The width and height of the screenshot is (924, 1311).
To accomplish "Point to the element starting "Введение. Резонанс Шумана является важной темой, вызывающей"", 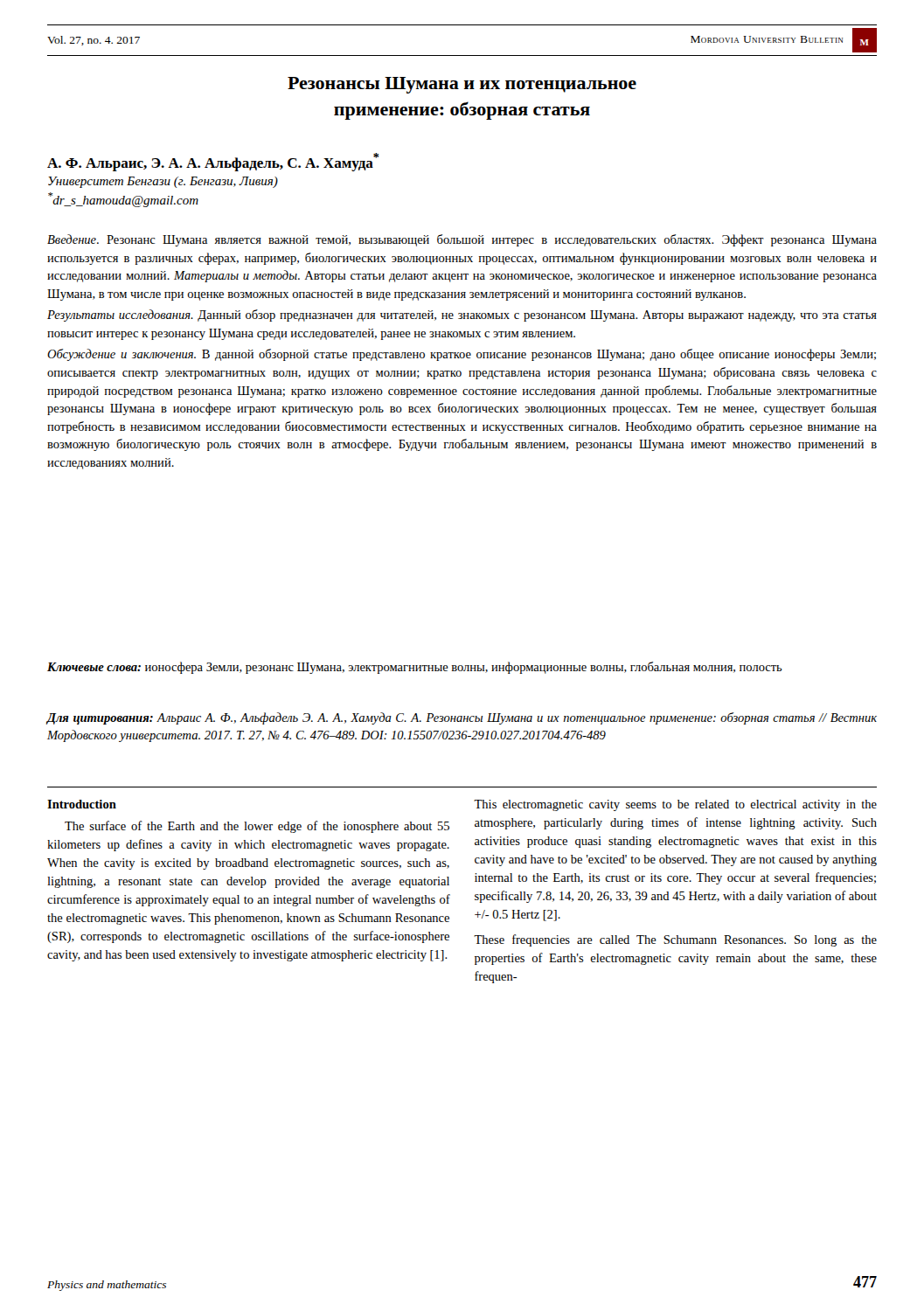I will click(462, 351).
